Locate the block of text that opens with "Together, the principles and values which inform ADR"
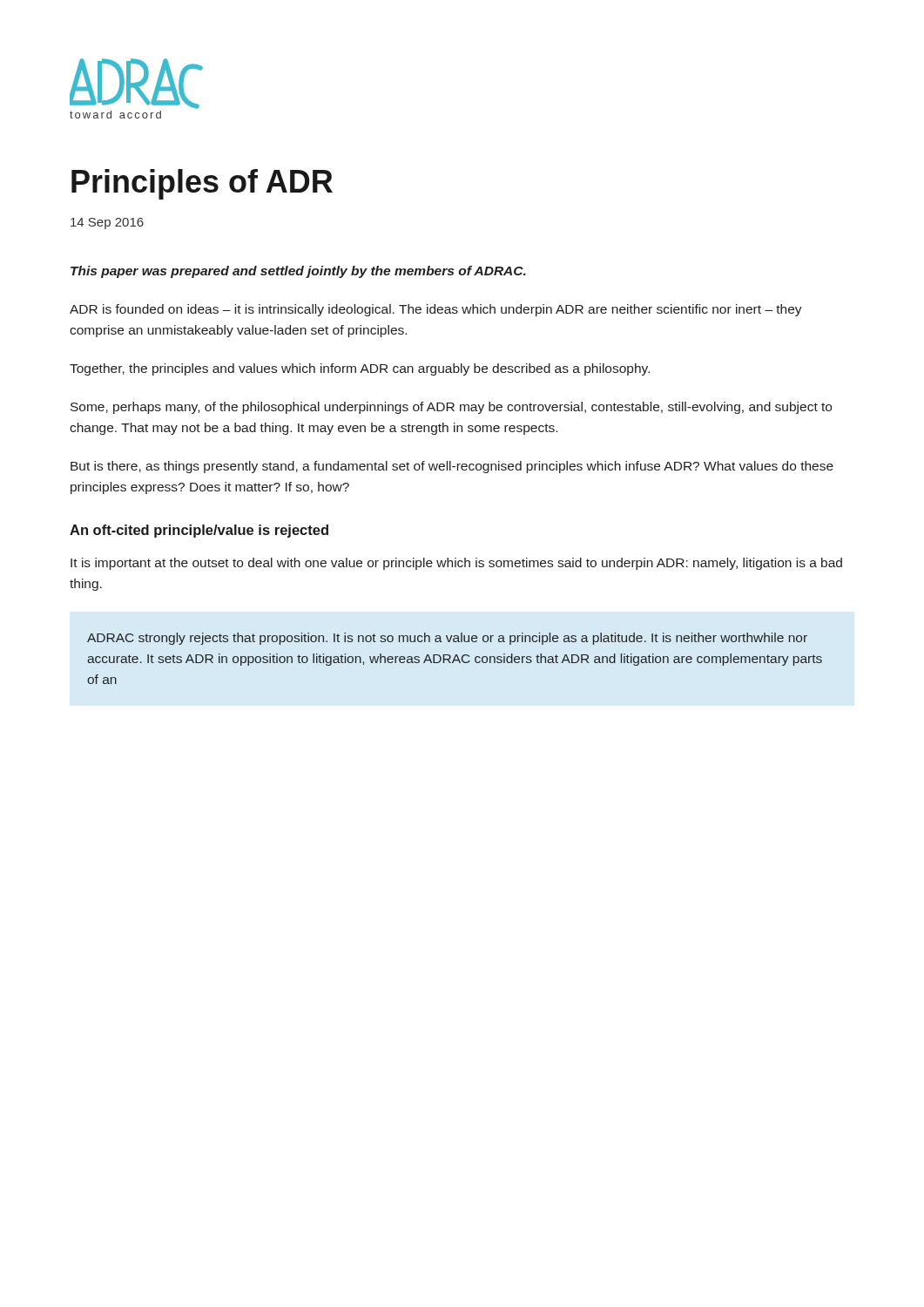Image resolution: width=924 pixels, height=1307 pixels. click(360, 368)
